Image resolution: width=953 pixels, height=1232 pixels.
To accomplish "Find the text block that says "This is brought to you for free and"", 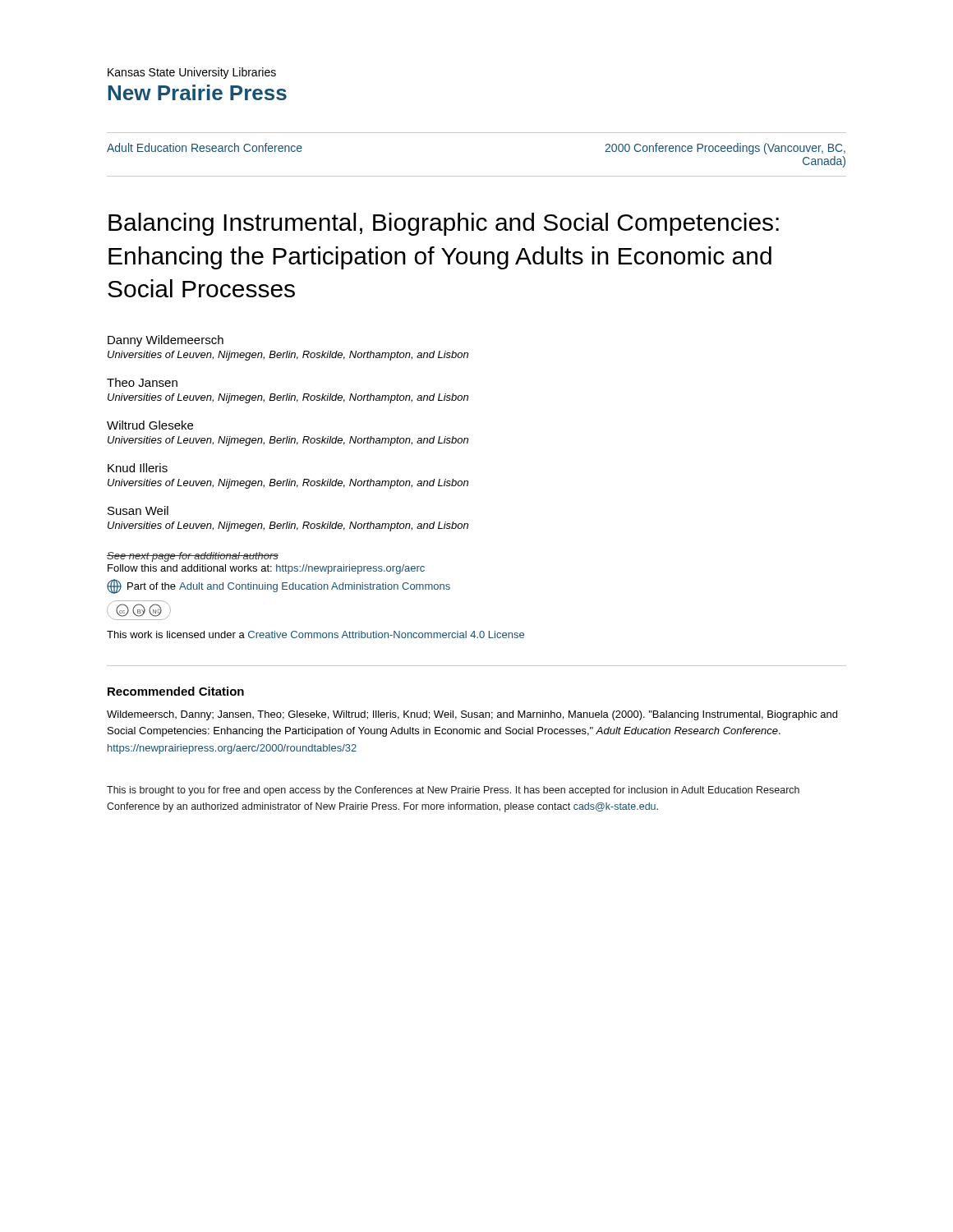I will pyautogui.click(x=453, y=798).
